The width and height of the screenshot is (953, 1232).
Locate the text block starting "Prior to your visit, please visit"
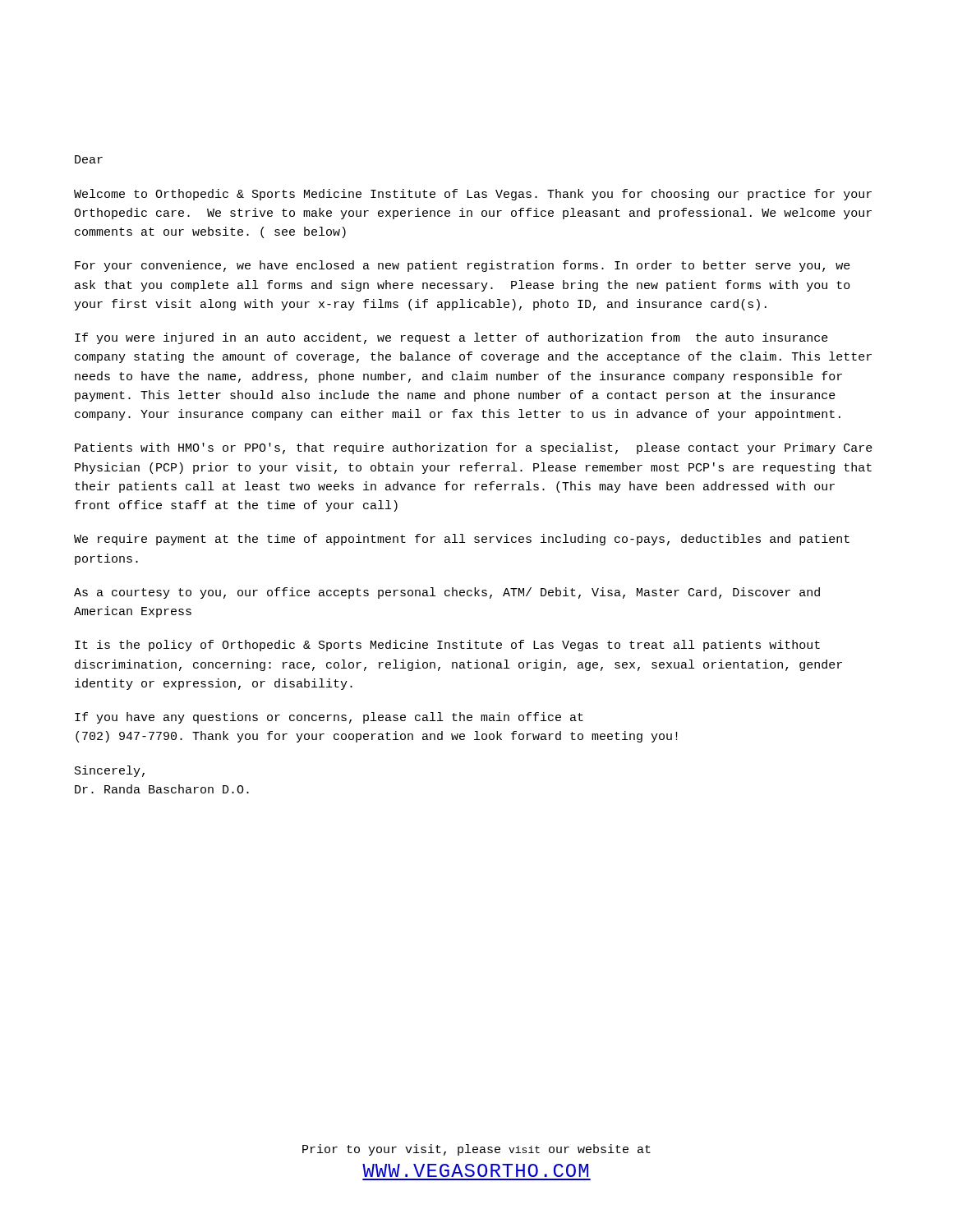(476, 1150)
